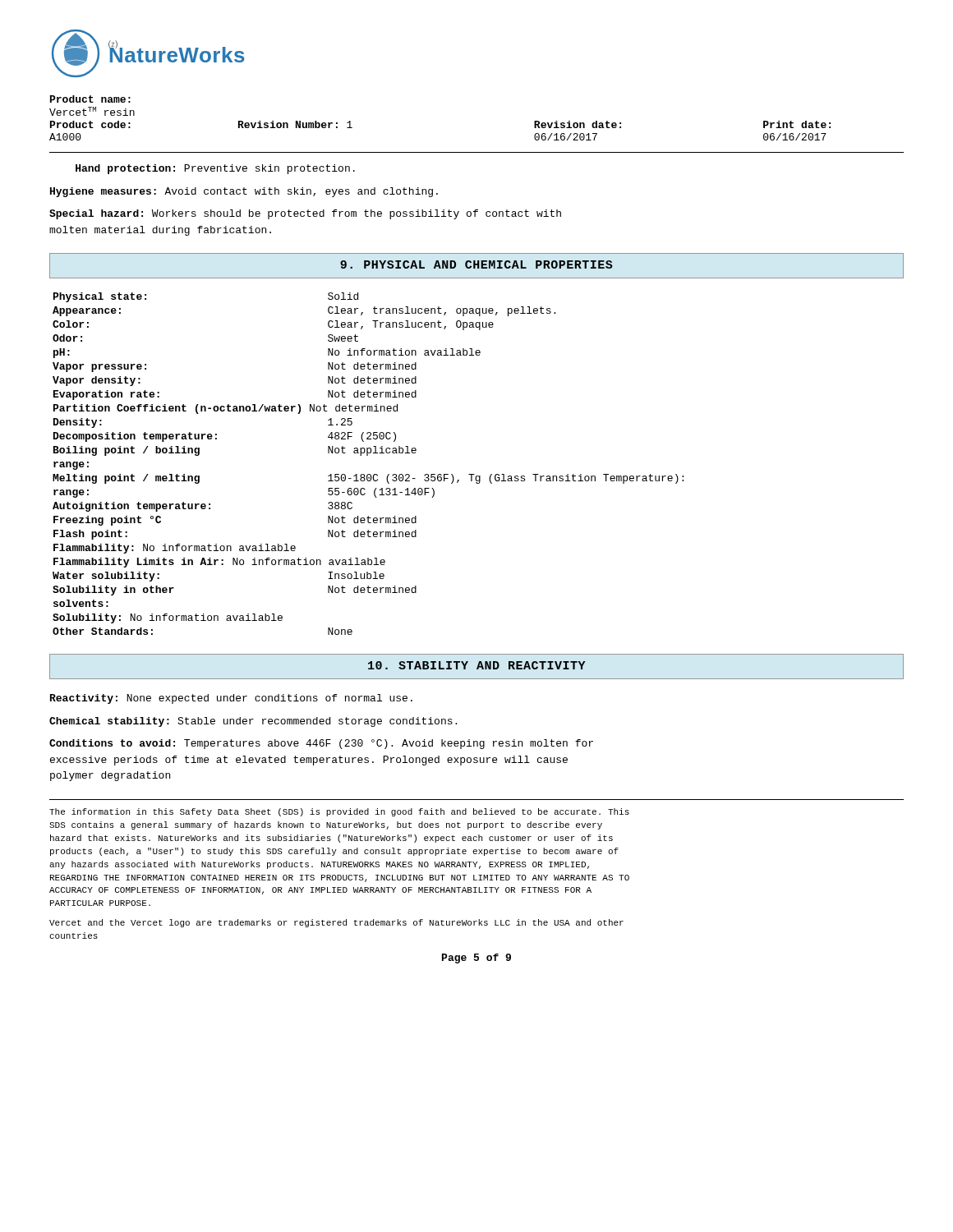
Task: Point to the block beginning "Vercet and the Vercet logo are trademarks or"
Action: [337, 930]
